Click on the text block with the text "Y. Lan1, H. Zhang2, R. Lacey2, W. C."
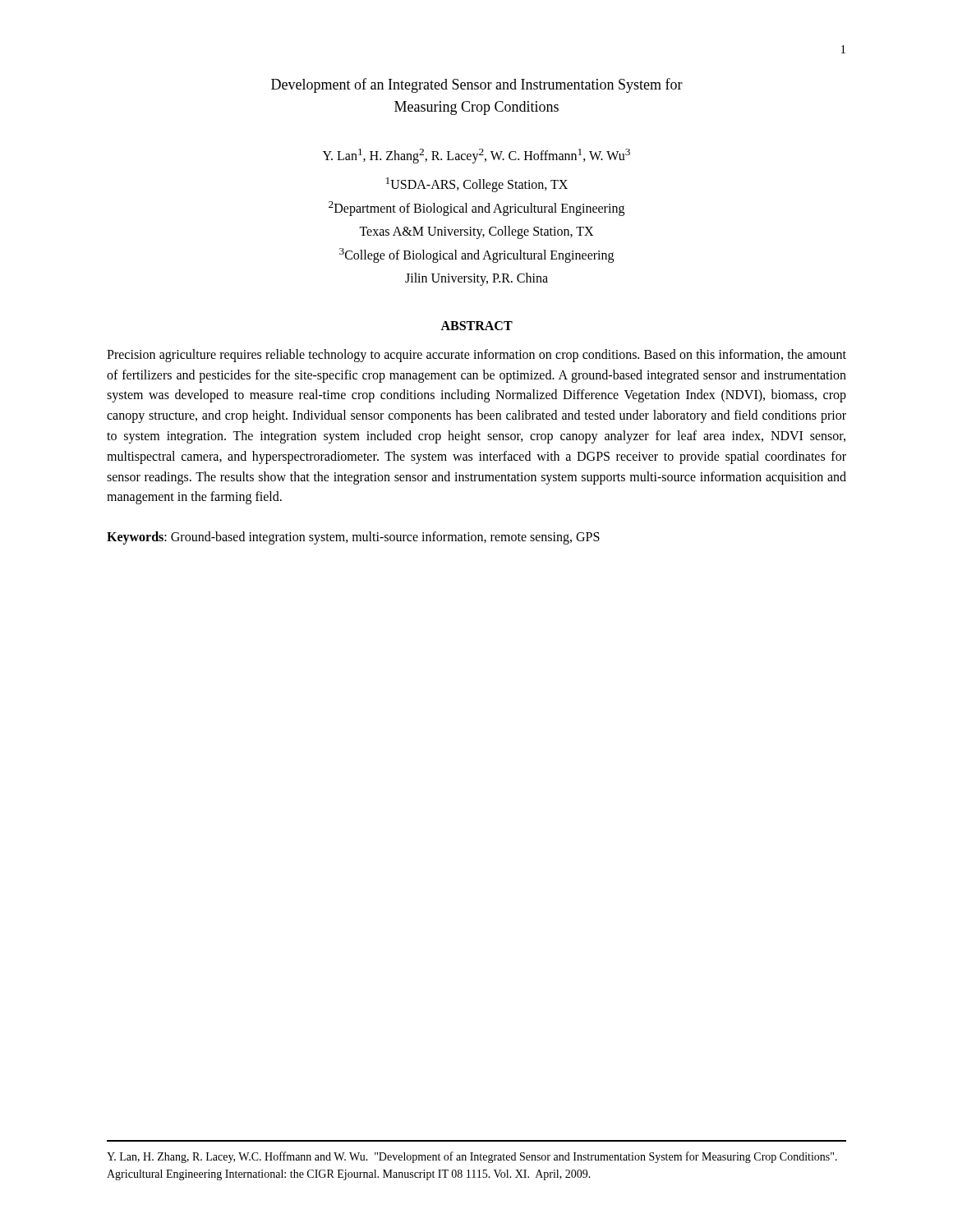The image size is (953, 1232). click(476, 154)
